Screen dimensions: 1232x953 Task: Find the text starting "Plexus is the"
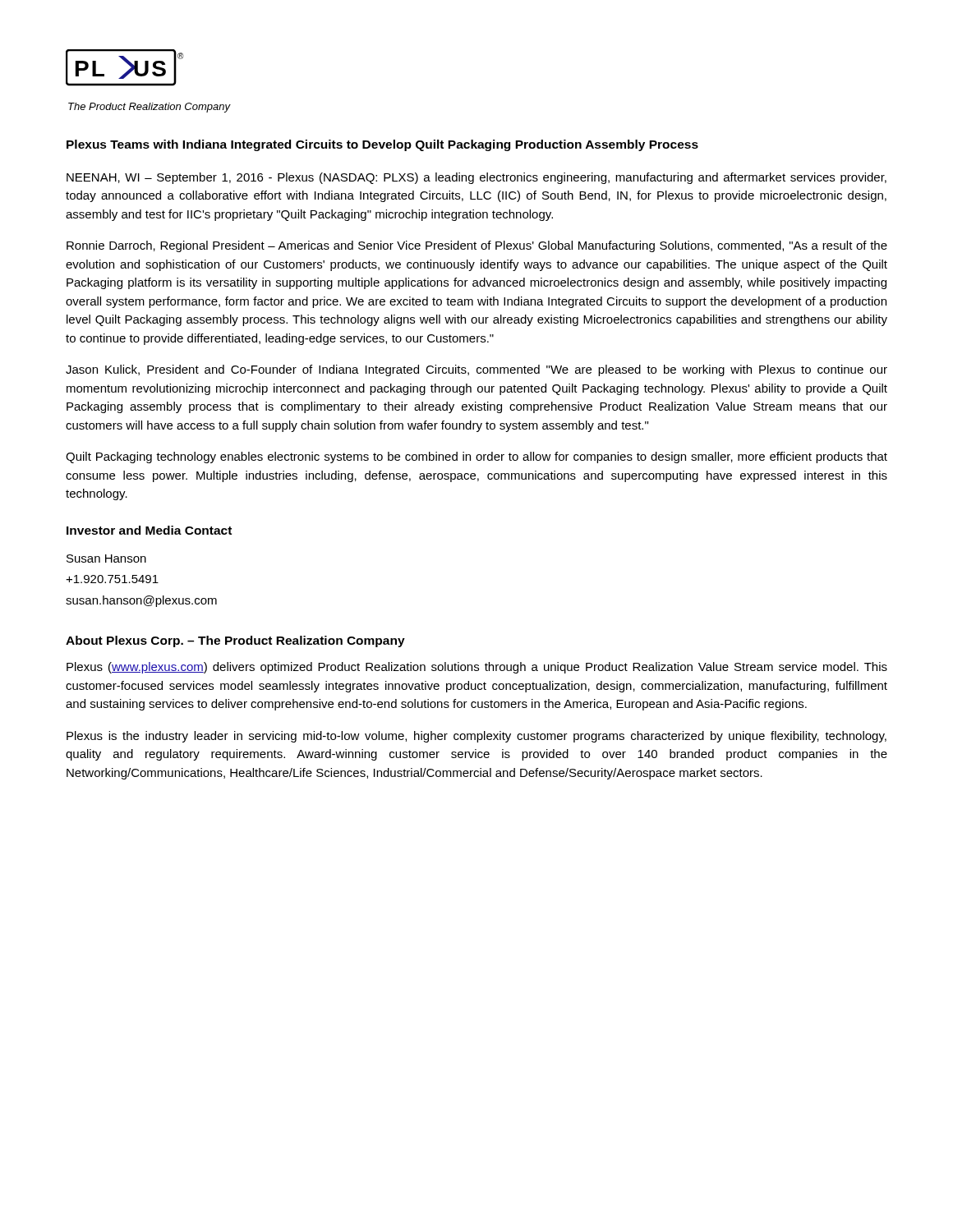476,754
